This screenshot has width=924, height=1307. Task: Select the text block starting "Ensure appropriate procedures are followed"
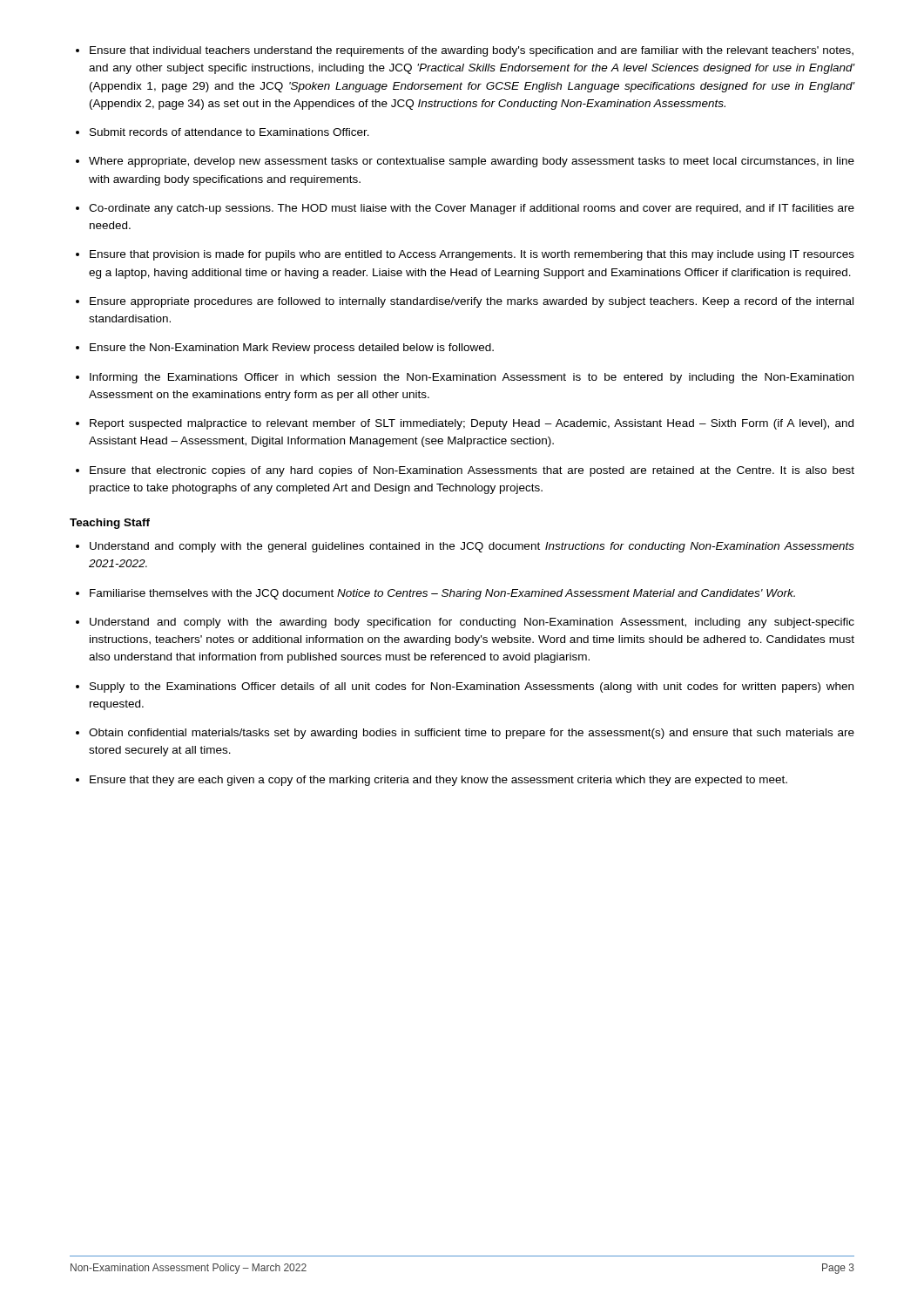(x=472, y=310)
